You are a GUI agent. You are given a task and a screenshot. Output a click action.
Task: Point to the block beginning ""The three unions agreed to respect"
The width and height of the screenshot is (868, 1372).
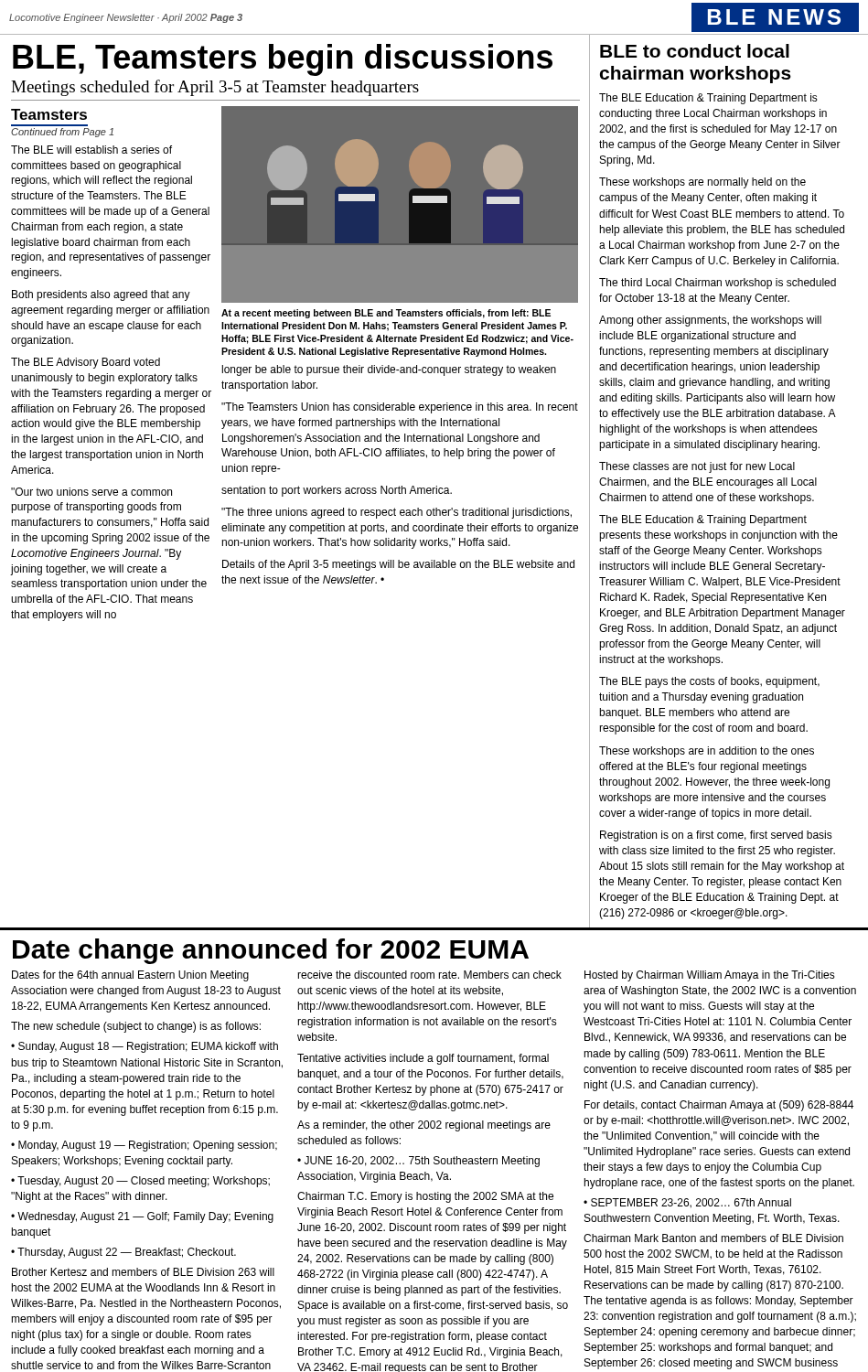point(400,527)
